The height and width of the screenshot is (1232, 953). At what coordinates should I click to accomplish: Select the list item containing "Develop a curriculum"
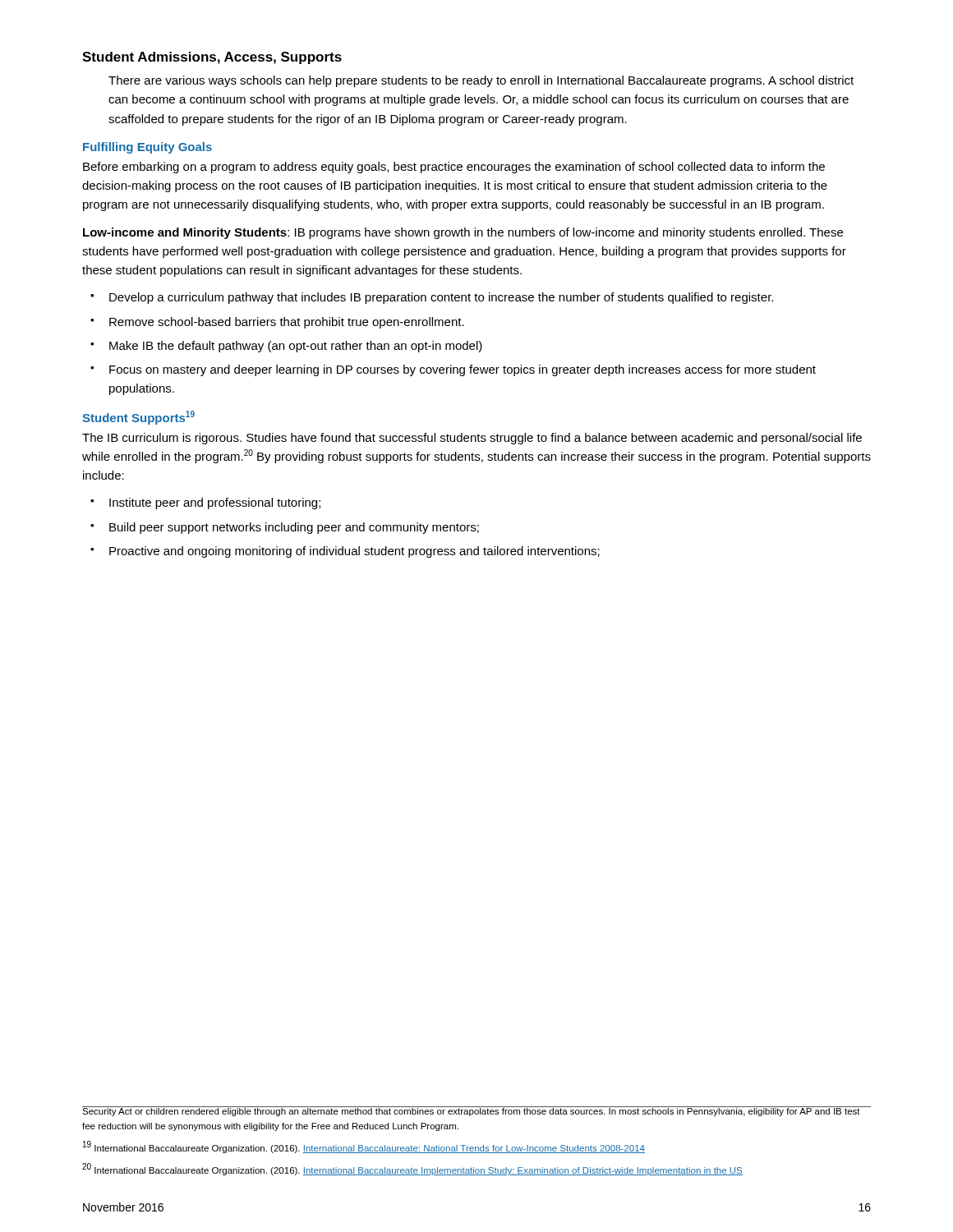[441, 297]
